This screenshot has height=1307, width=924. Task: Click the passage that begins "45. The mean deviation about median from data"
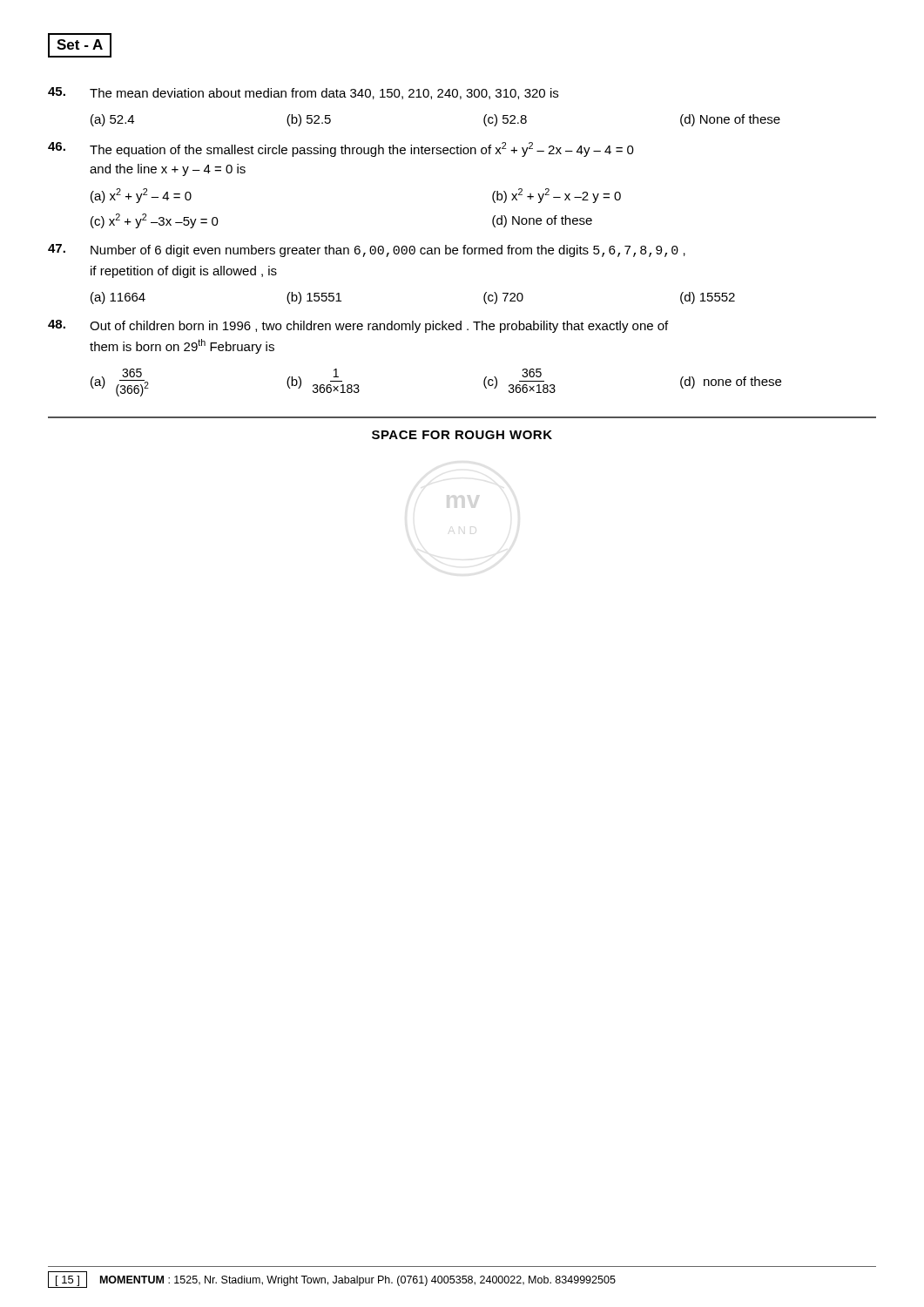pos(462,107)
